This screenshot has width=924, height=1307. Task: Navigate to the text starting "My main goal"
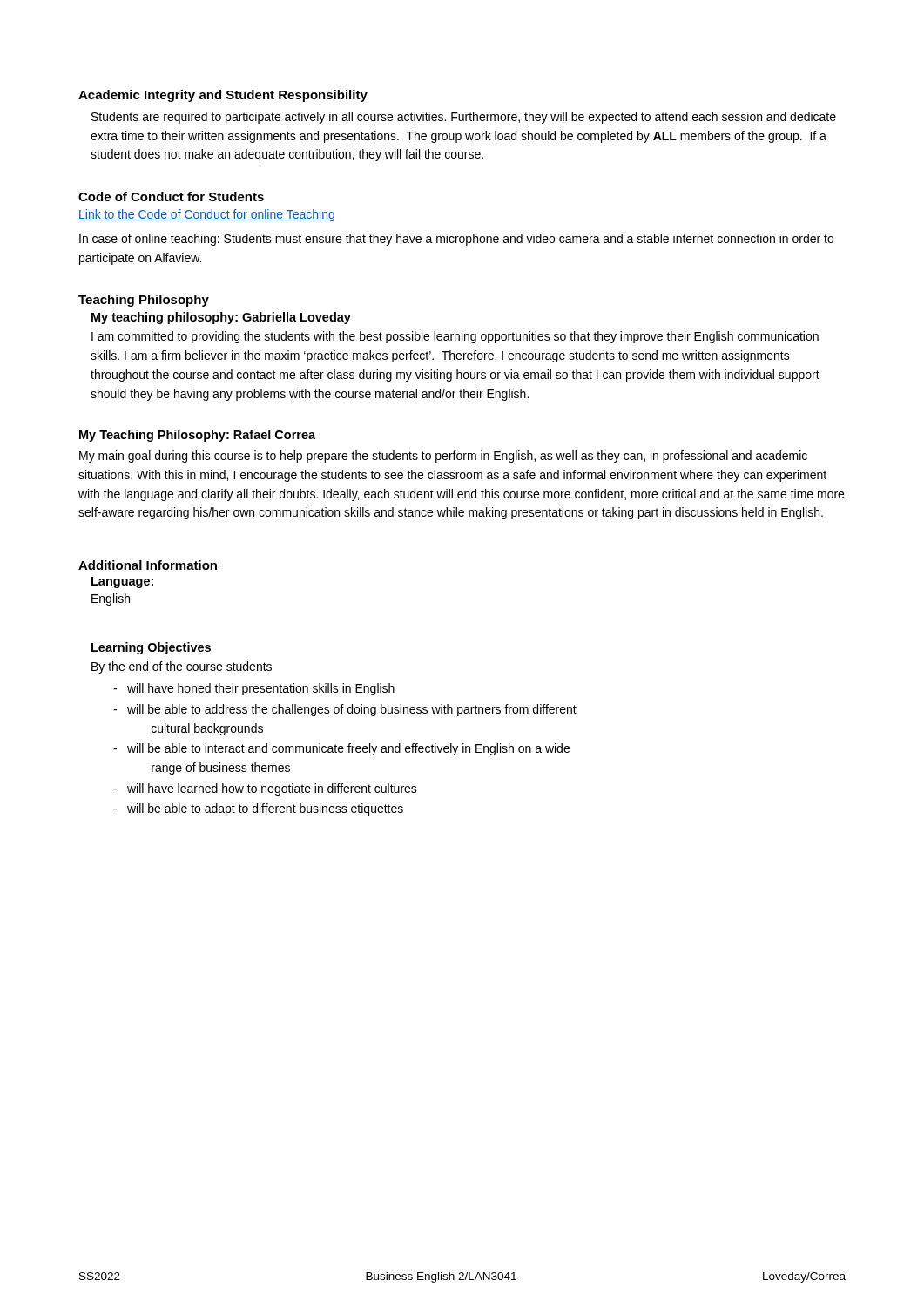click(461, 484)
